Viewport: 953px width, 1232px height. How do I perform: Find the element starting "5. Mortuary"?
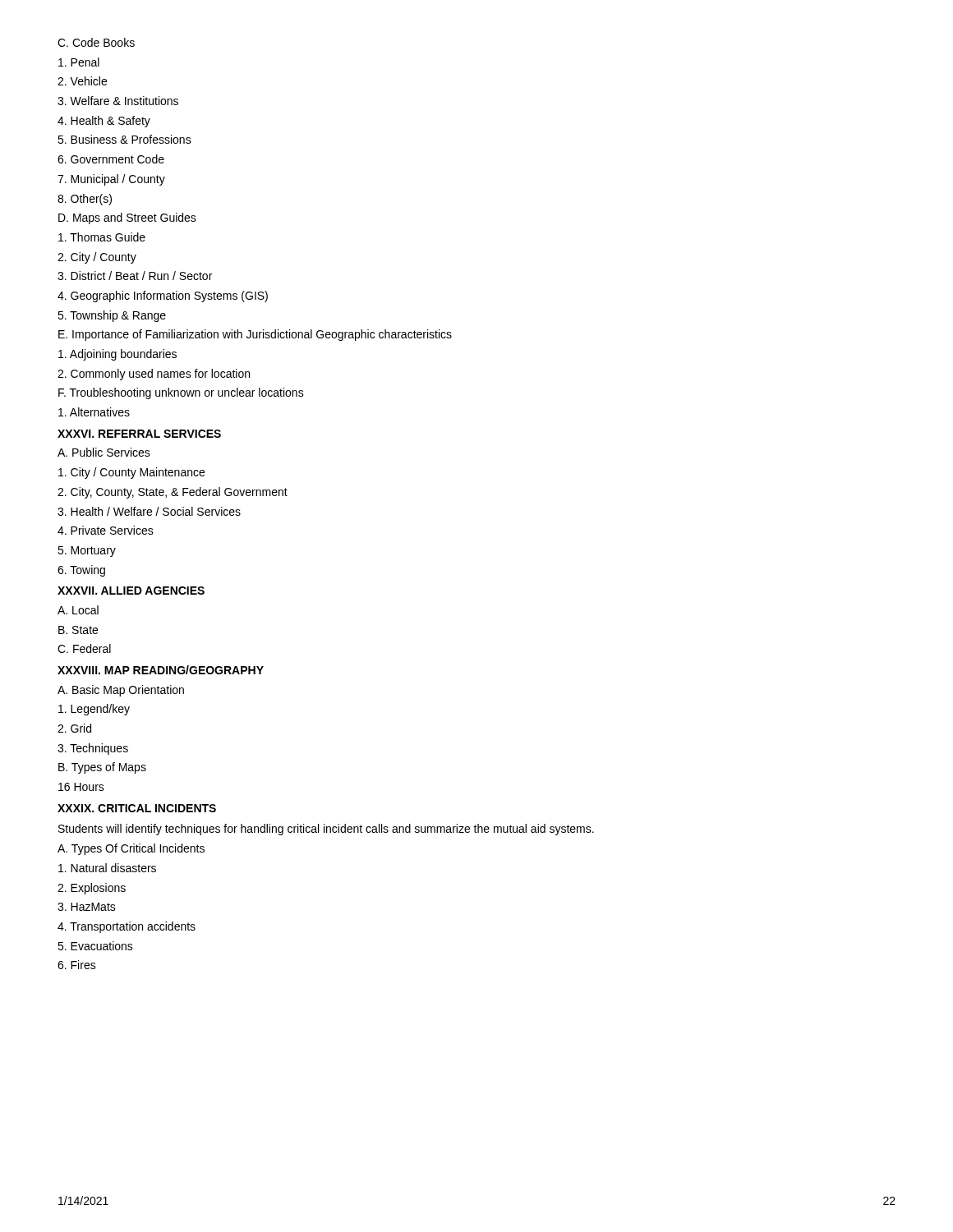pos(87,550)
